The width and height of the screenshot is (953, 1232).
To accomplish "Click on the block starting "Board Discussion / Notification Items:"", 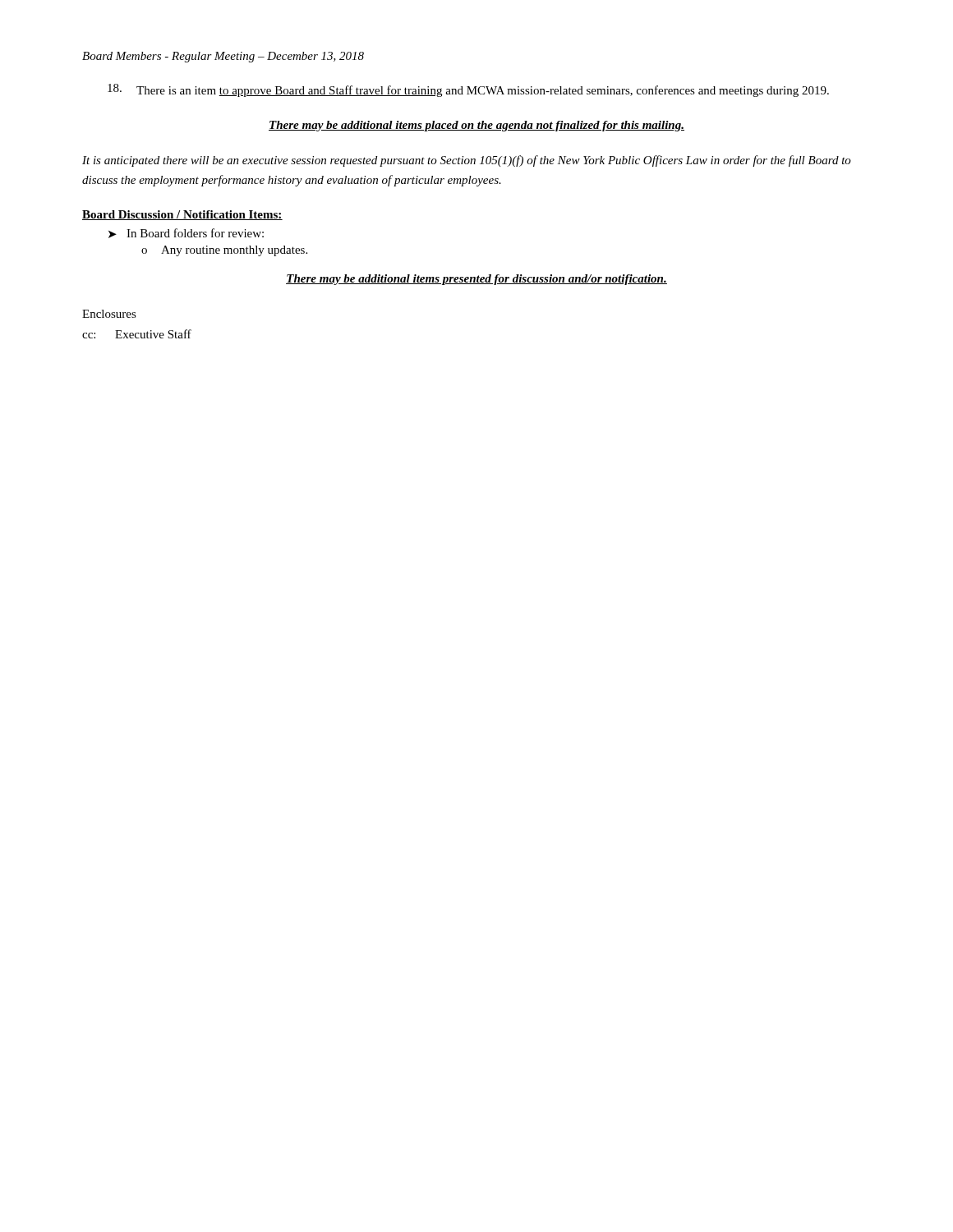I will (x=182, y=214).
